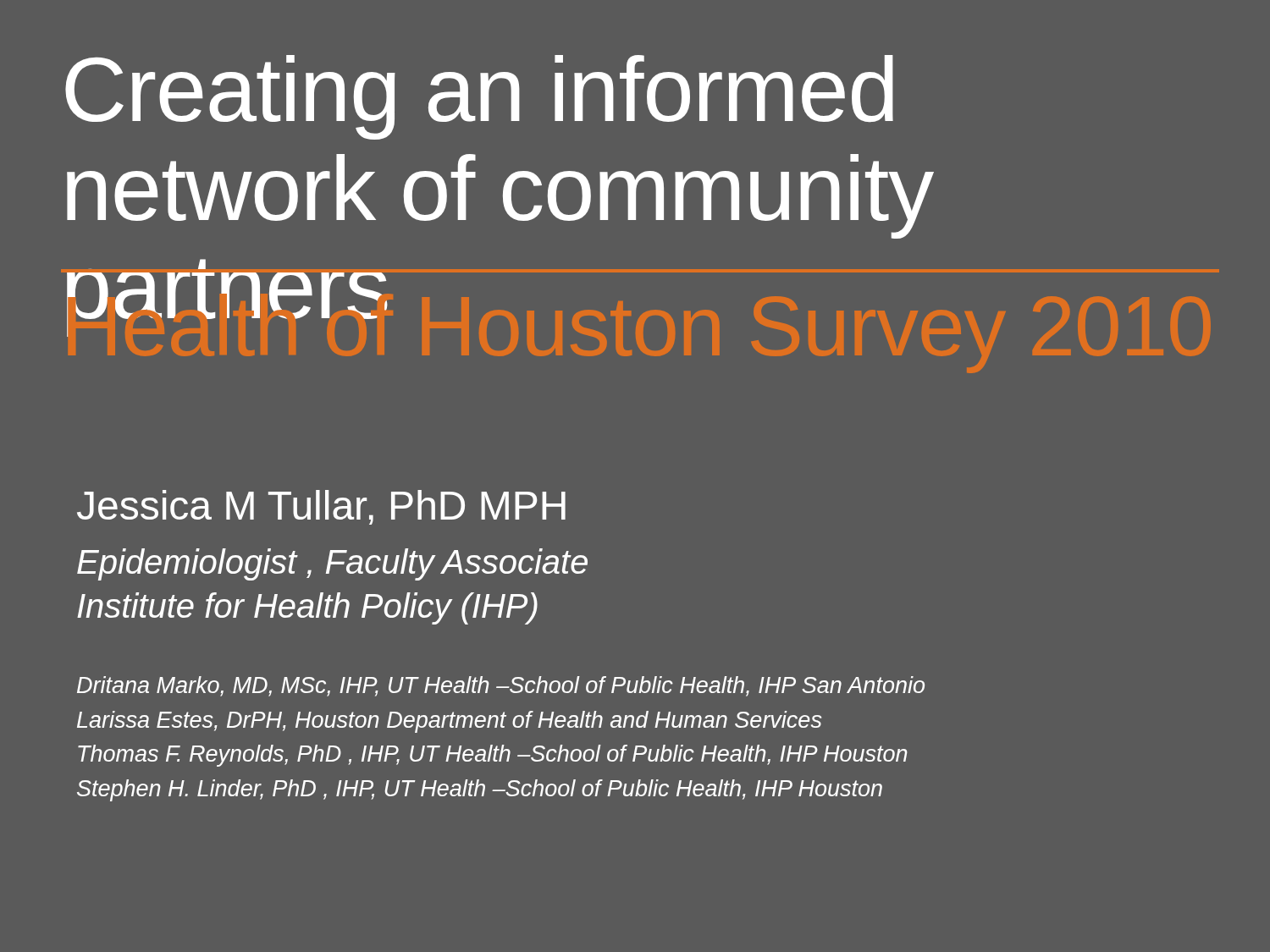Where does it say "Jessica M Tullar, PhD MPH"?
1270x952 pixels.
[322, 506]
